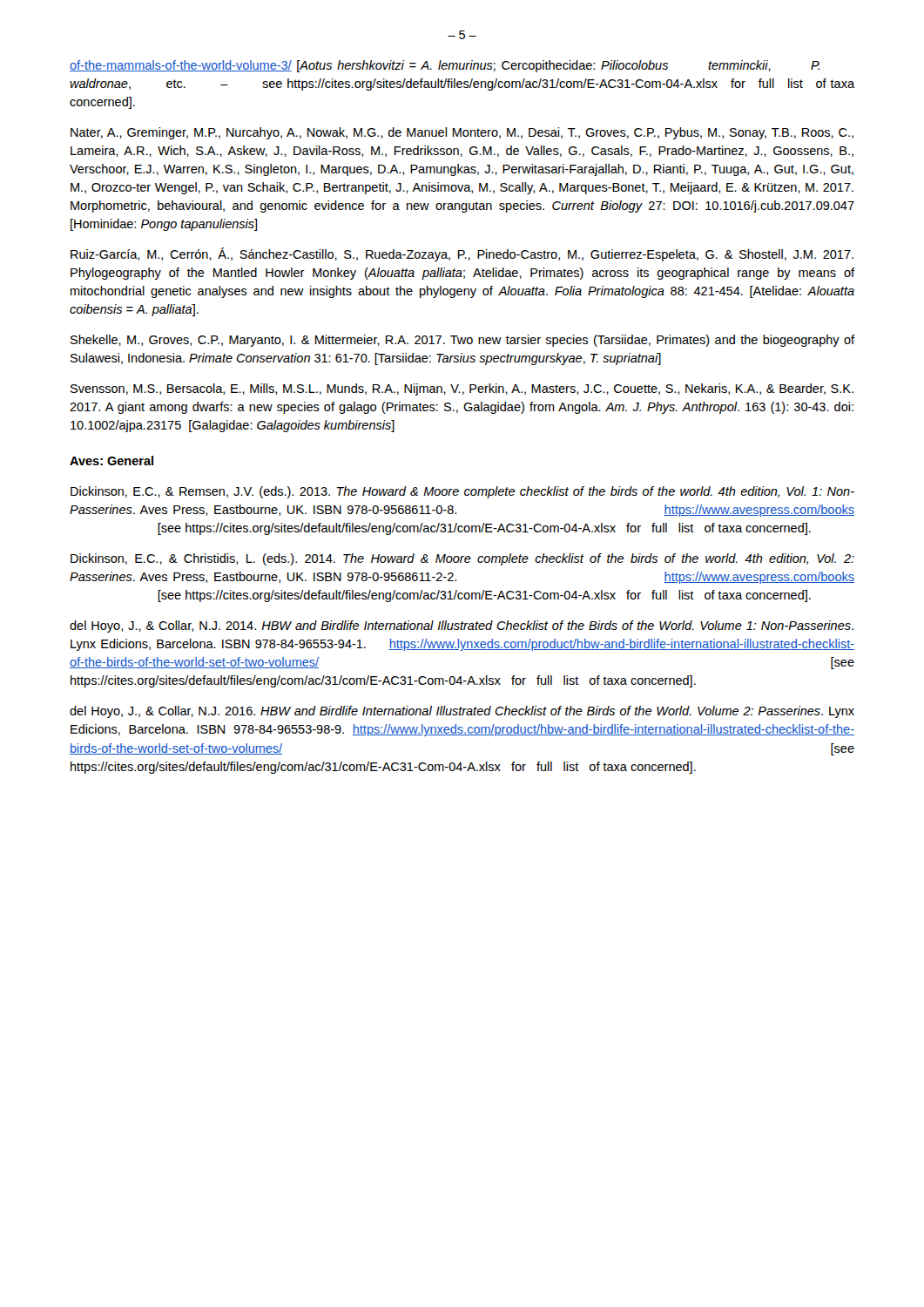
Task: Point to "Aves: General"
Action: [112, 461]
